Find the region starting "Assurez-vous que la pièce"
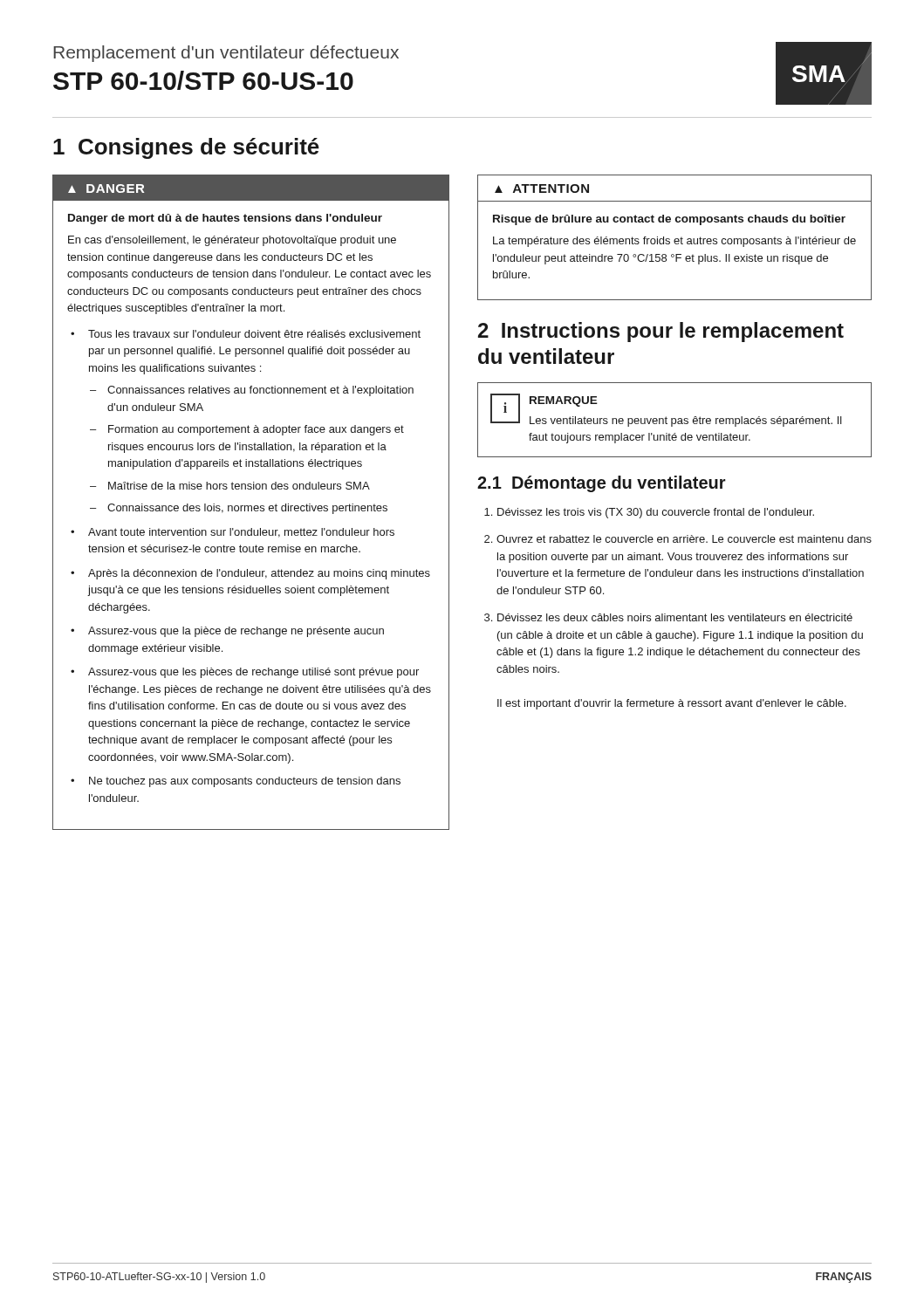Screen dimensions: 1309x924 236,639
